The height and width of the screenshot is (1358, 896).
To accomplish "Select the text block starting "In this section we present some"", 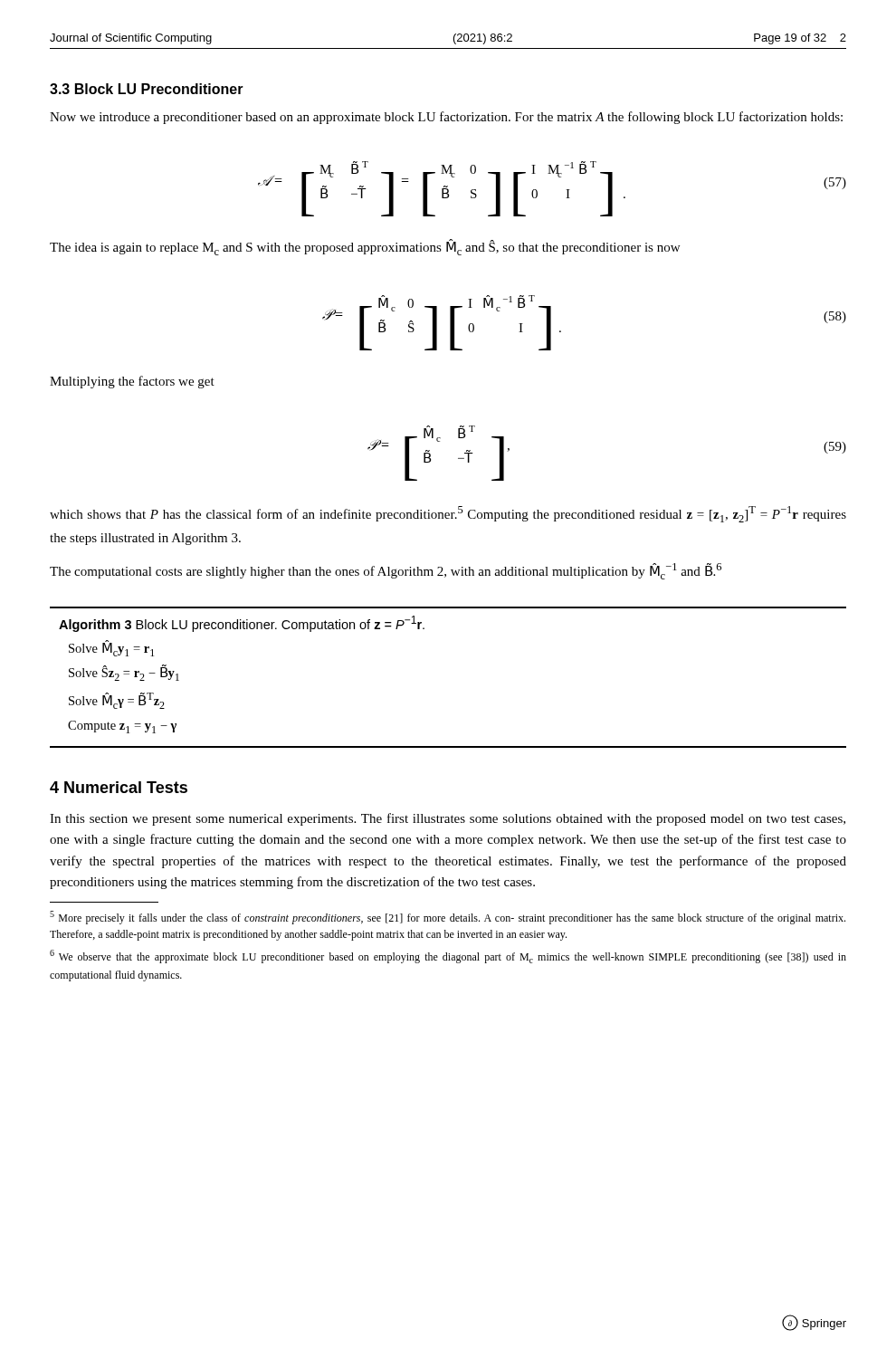I will pos(448,850).
